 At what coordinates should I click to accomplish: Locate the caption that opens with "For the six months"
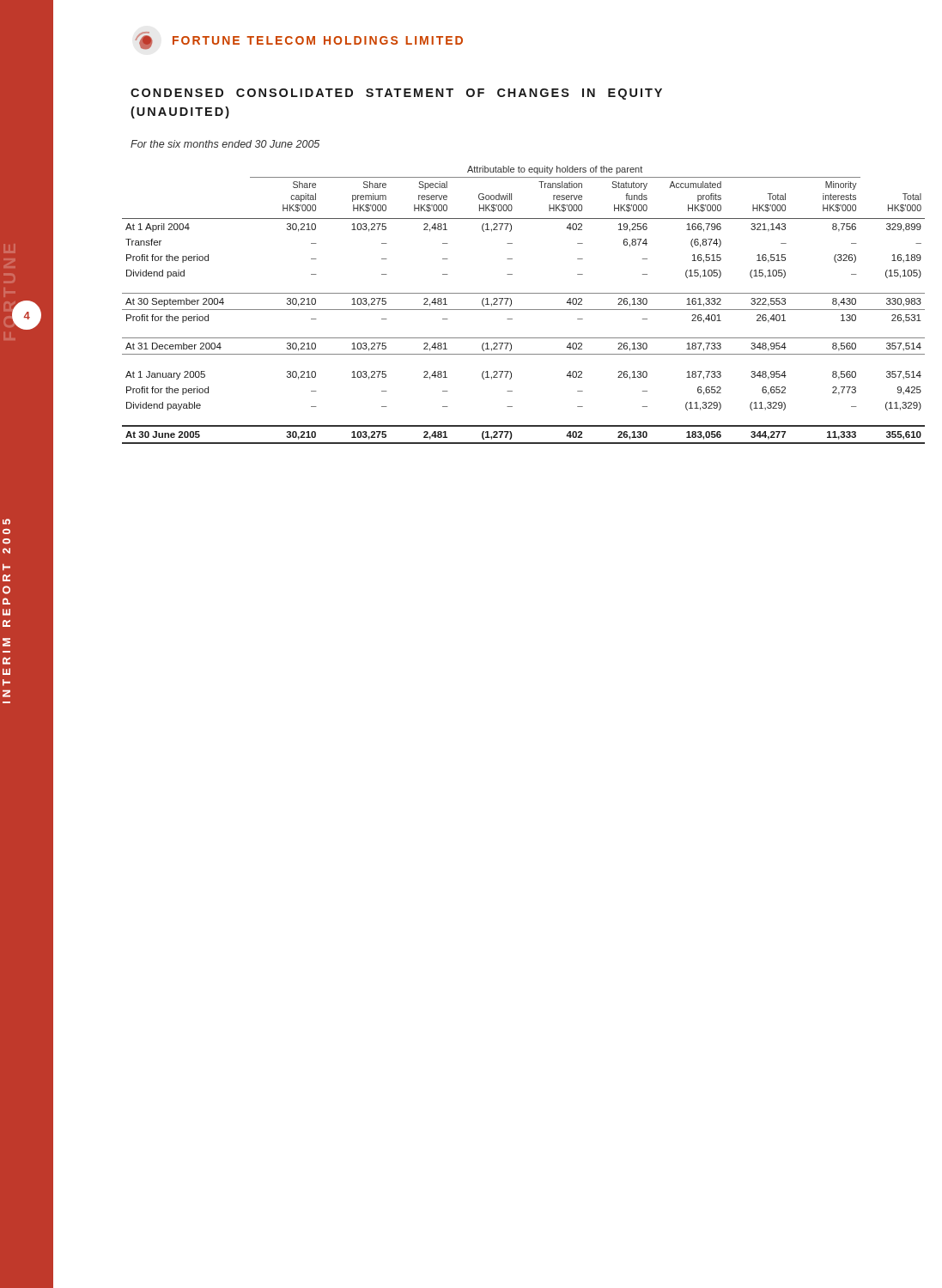(225, 144)
